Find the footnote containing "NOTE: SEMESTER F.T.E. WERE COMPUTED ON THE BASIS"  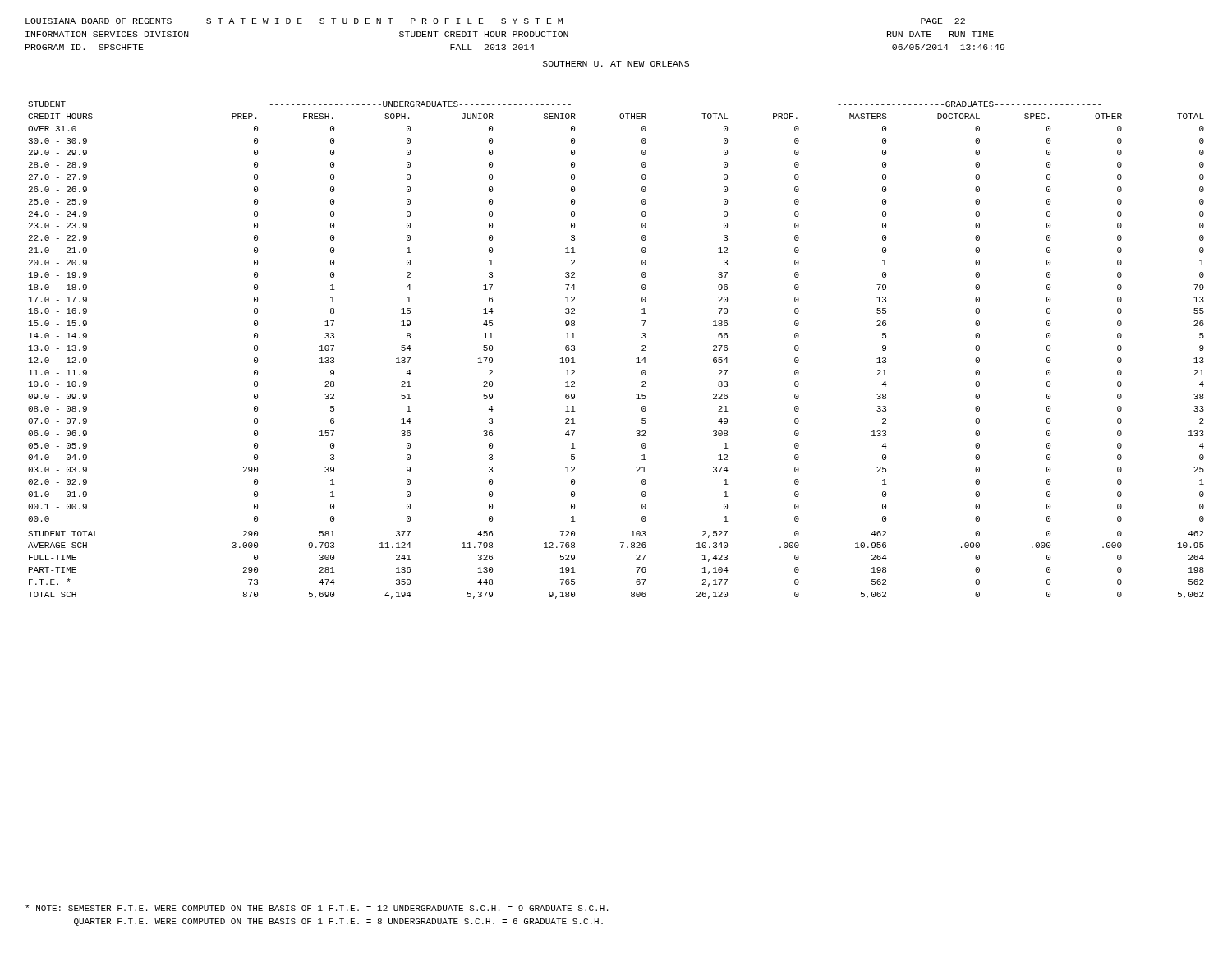616,916
